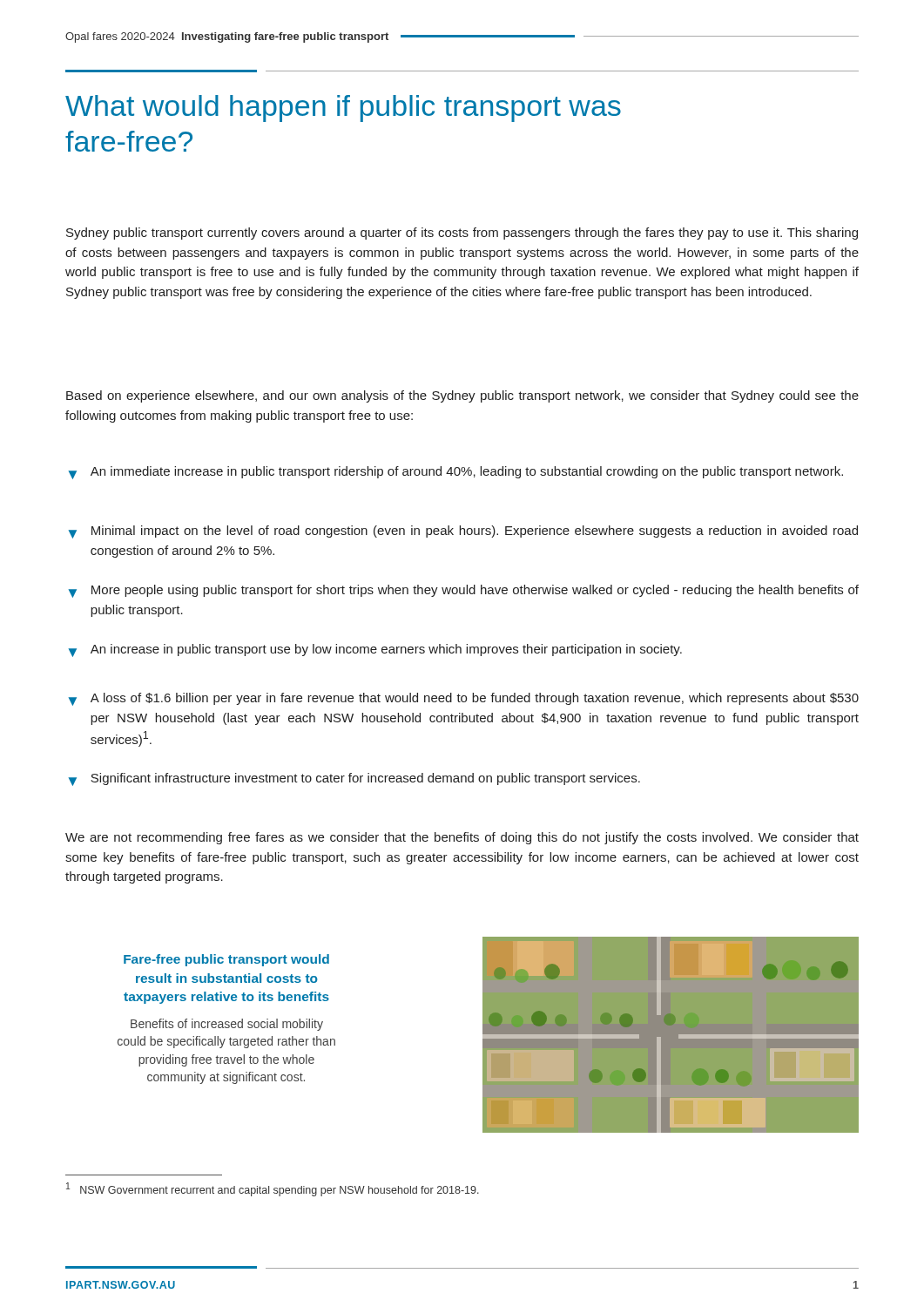Select the region starting "We are not recommending free"
The image size is (924, 1307).
coord(462,857)
